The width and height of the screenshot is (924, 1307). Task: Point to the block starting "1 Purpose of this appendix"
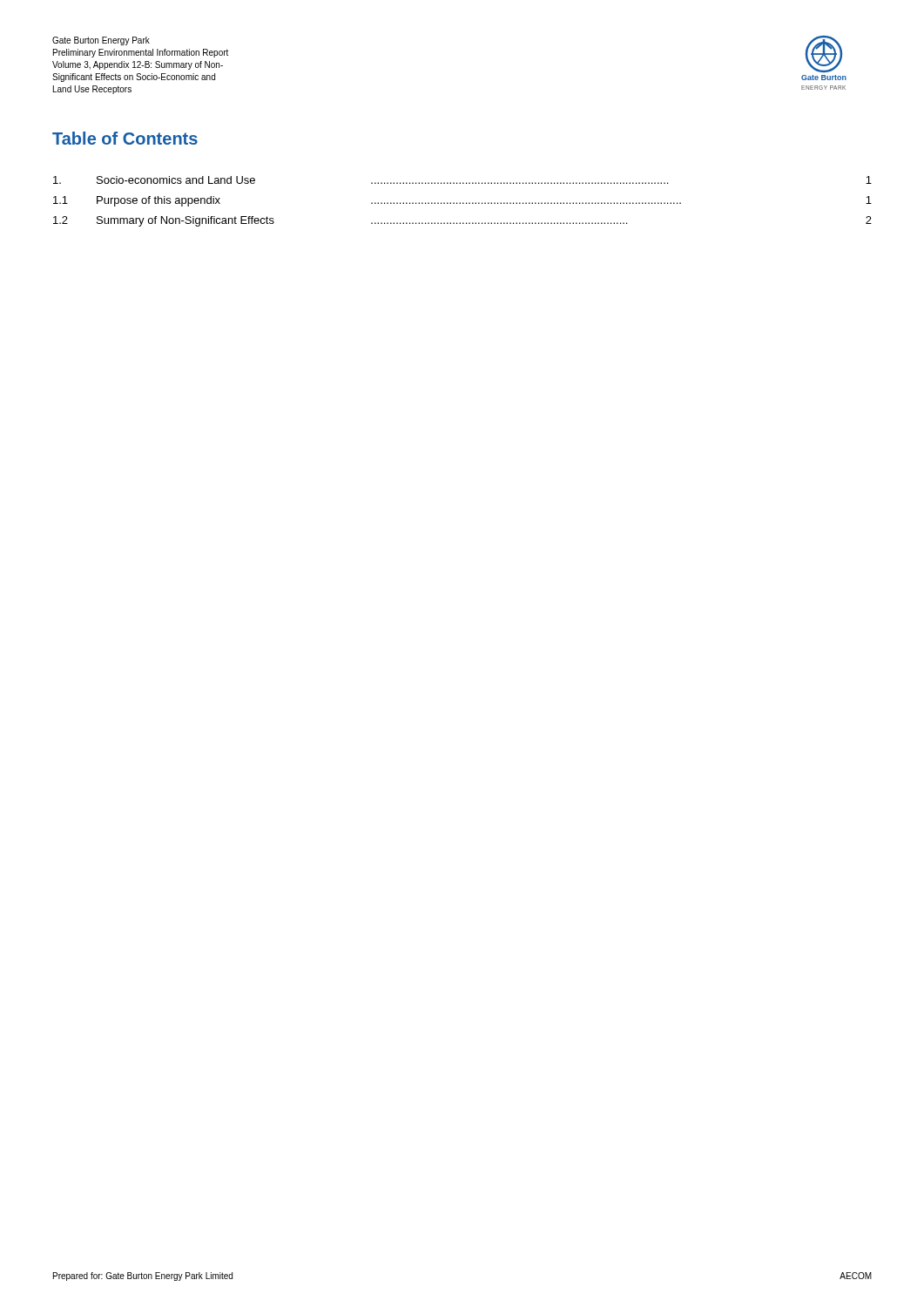462,200
